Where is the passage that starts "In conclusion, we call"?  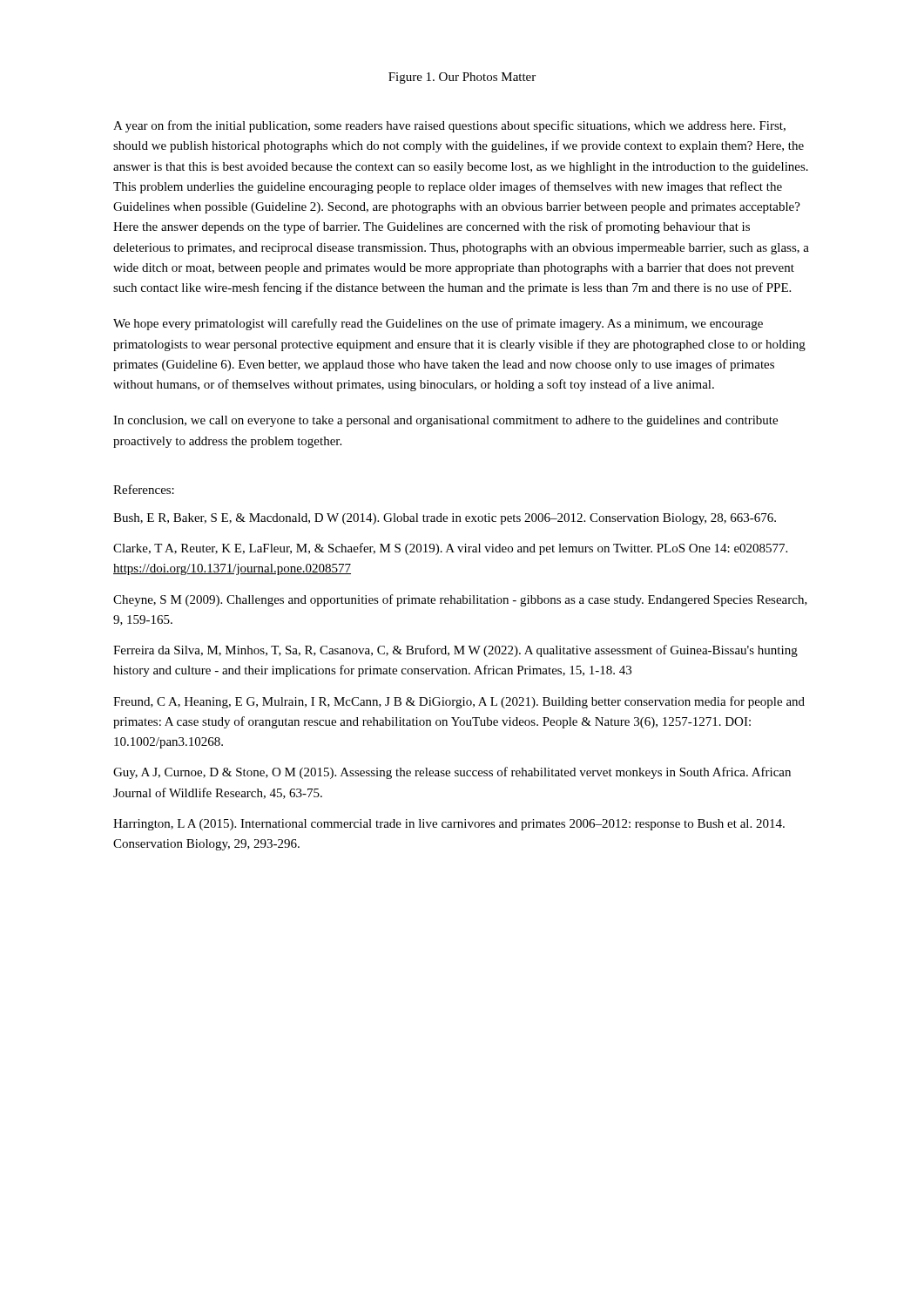click(446, 430)
